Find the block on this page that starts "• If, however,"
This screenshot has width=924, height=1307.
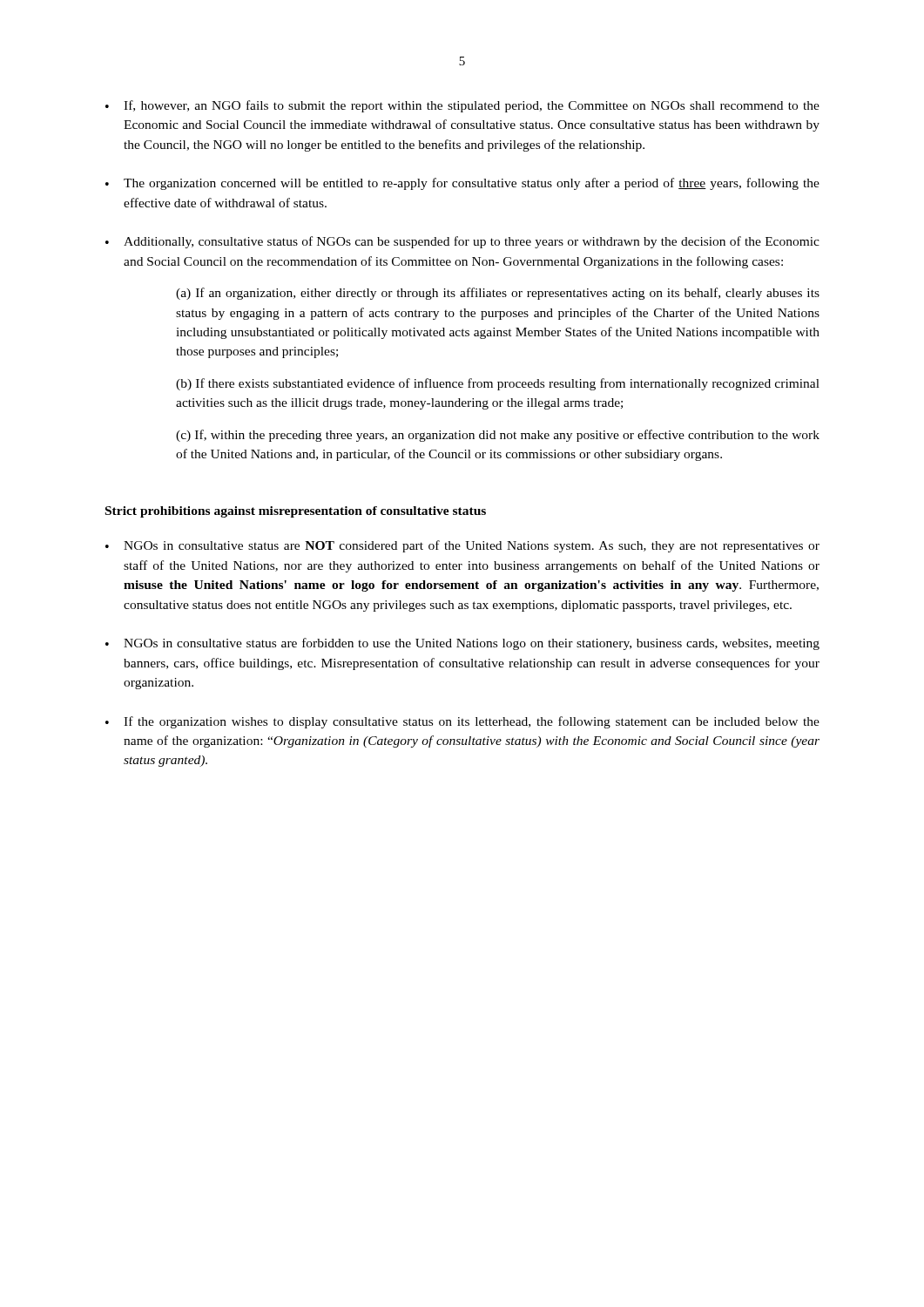coord(462,125)
